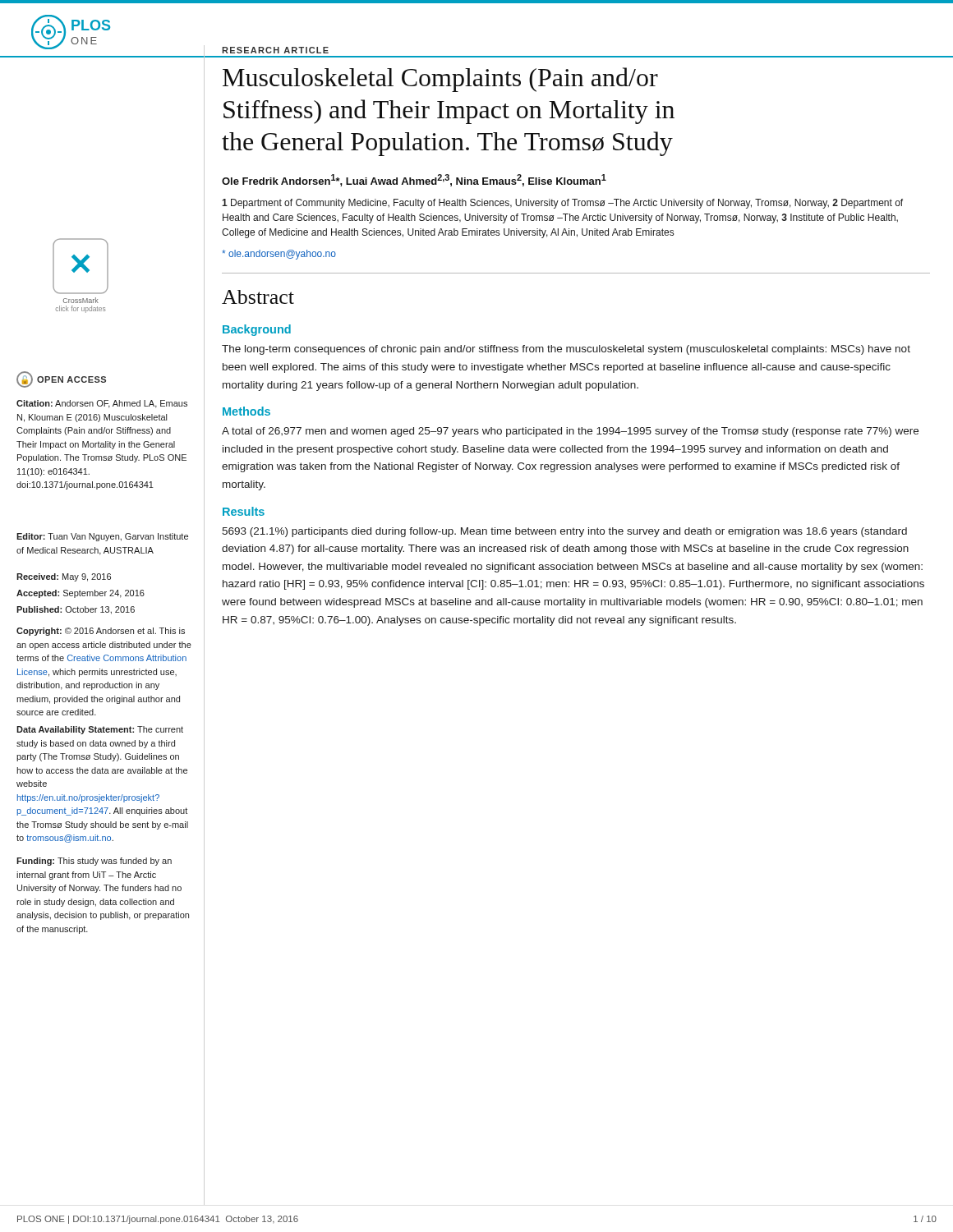The width and height of the screenshot is (953, 1232).
Task: Locate the text block that reads "Citation: Andorsen OF, Ahmed LA, Emaus"
Action: click(x=102, y=444)
